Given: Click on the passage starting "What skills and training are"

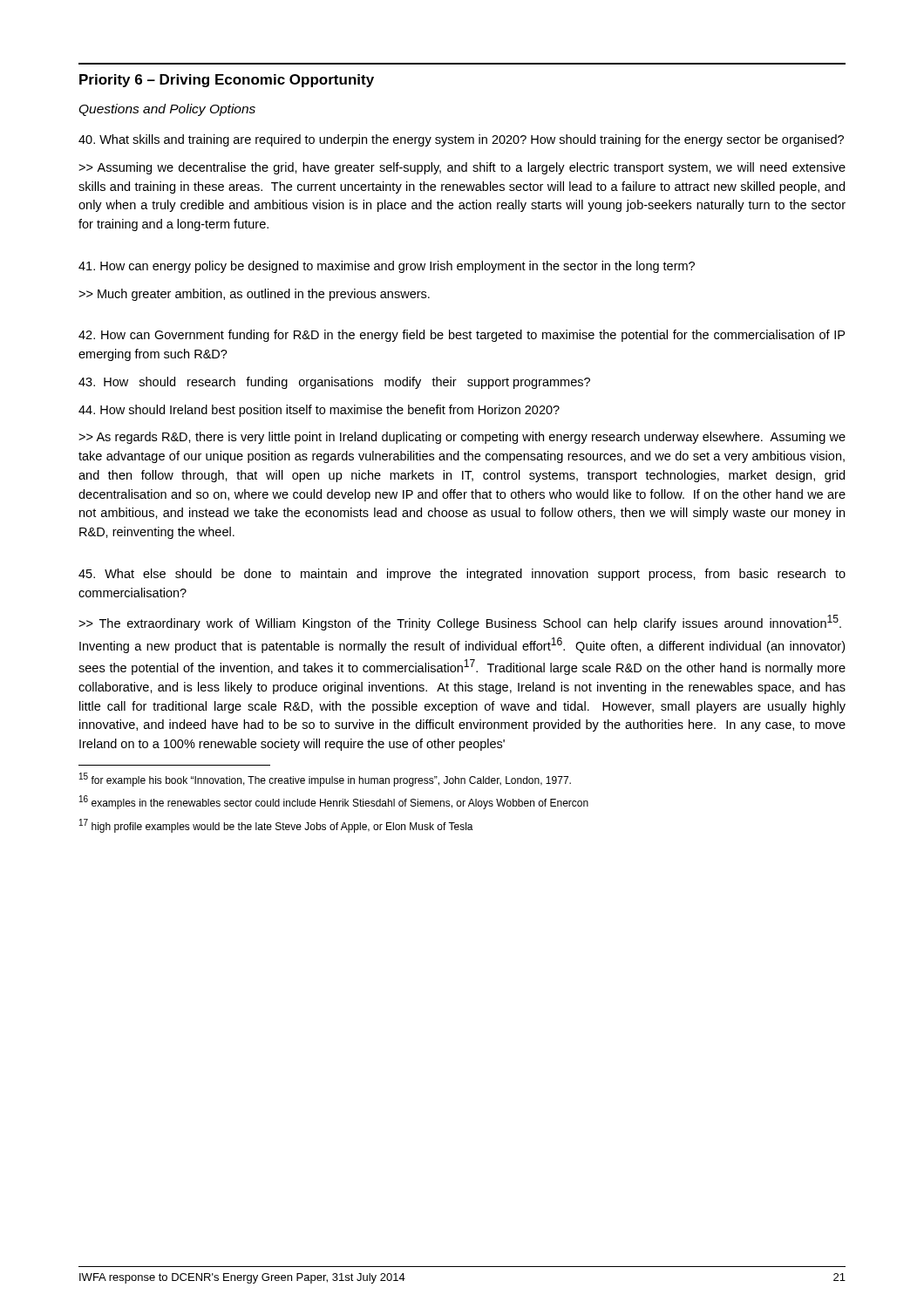Looking at the screenshot, I should click(461, 139).
